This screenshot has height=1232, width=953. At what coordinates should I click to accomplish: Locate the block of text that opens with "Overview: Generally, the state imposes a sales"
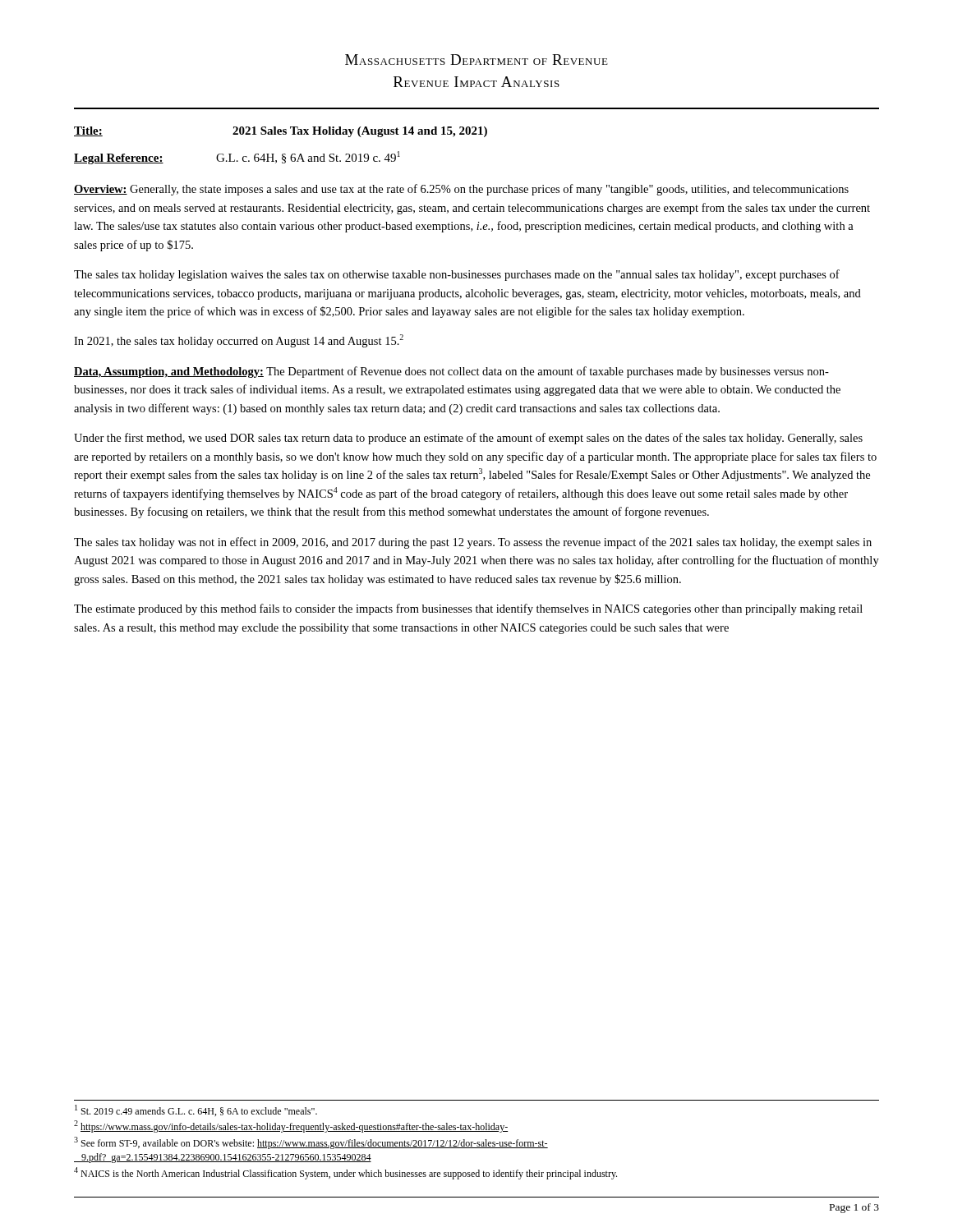click(x=472, y=217)
